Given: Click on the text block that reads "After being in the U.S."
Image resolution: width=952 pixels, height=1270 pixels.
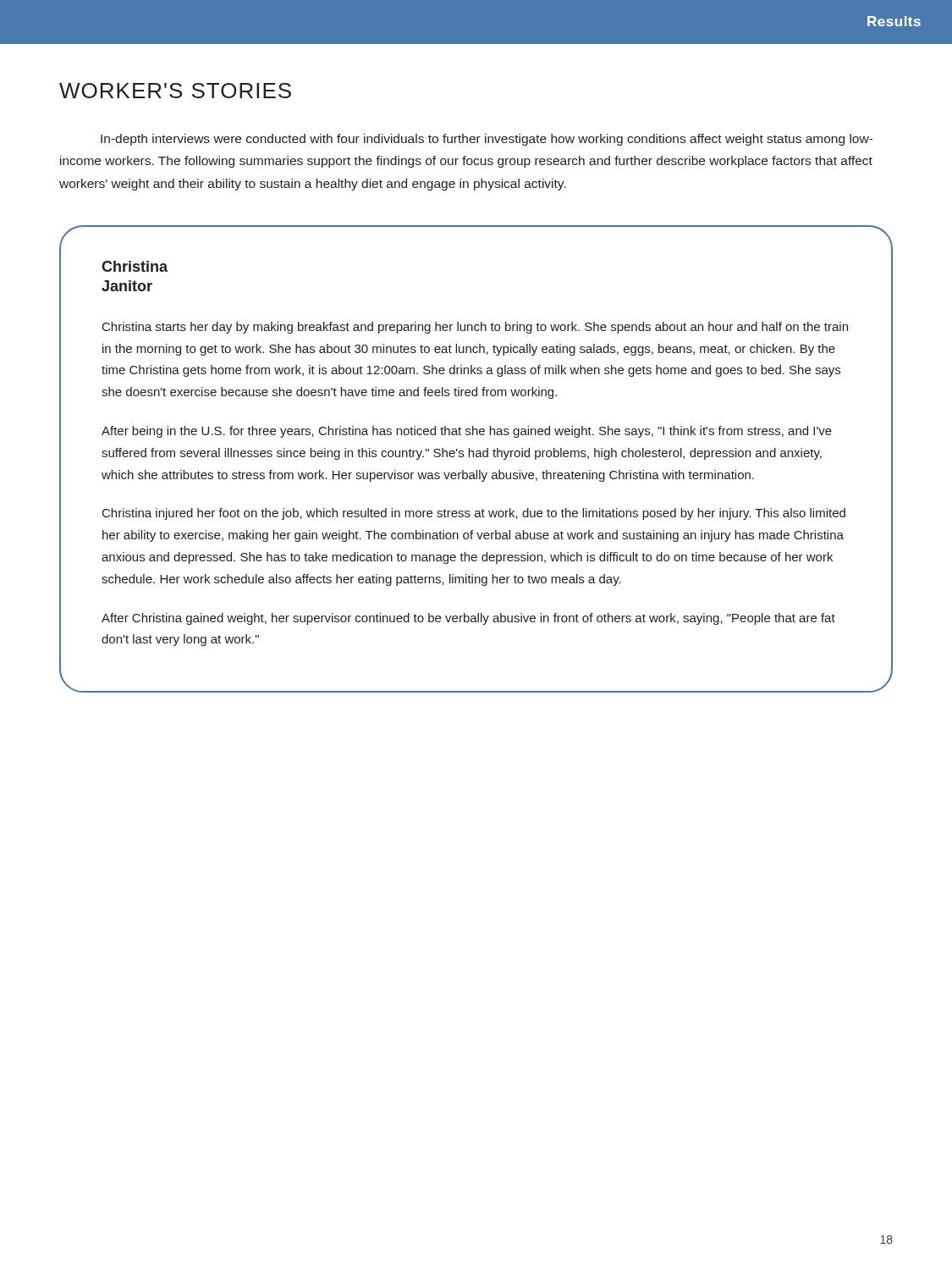Looking at the screenshot, I should point(467,452).
